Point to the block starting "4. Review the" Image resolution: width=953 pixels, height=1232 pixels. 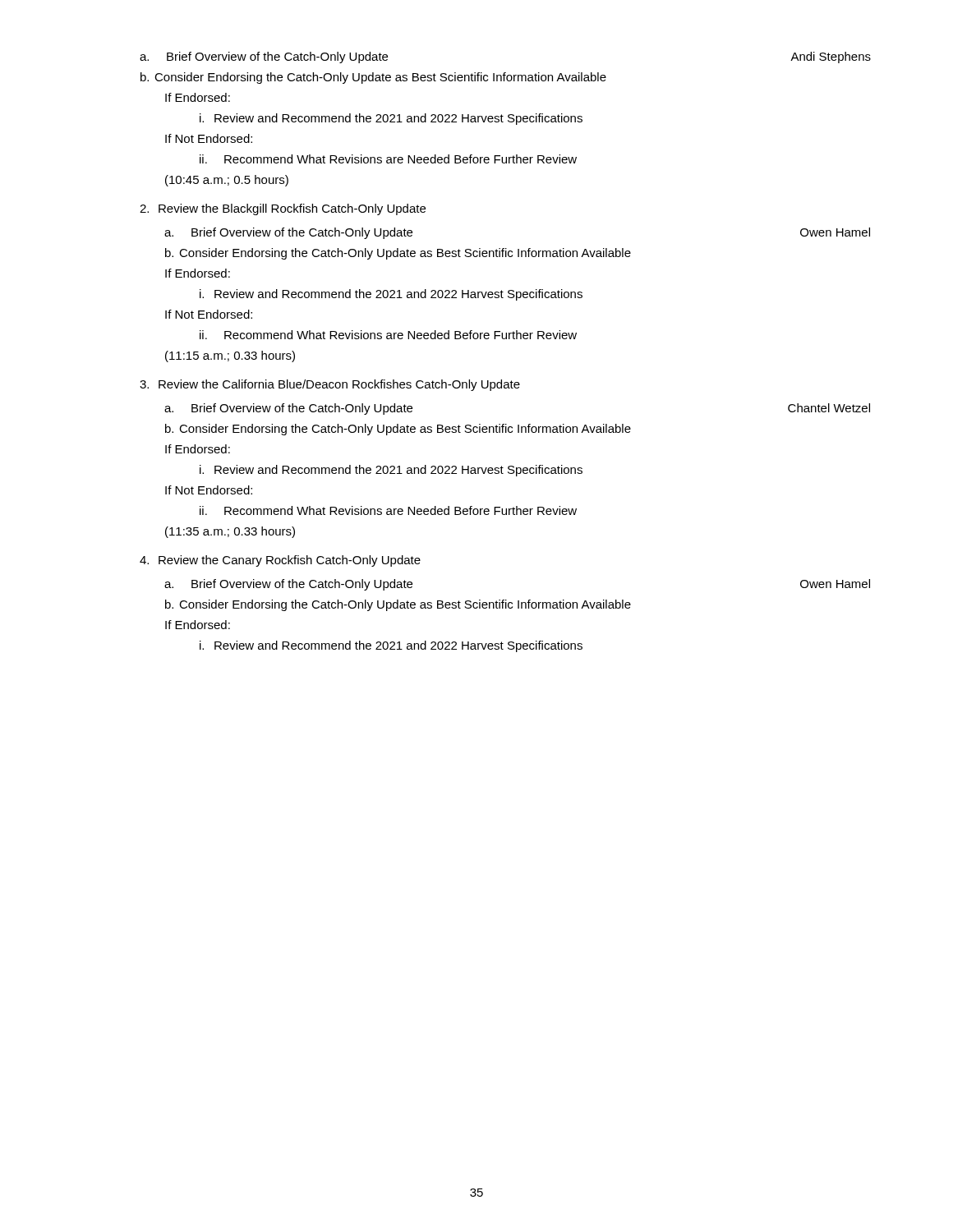(x=280, y=560)
